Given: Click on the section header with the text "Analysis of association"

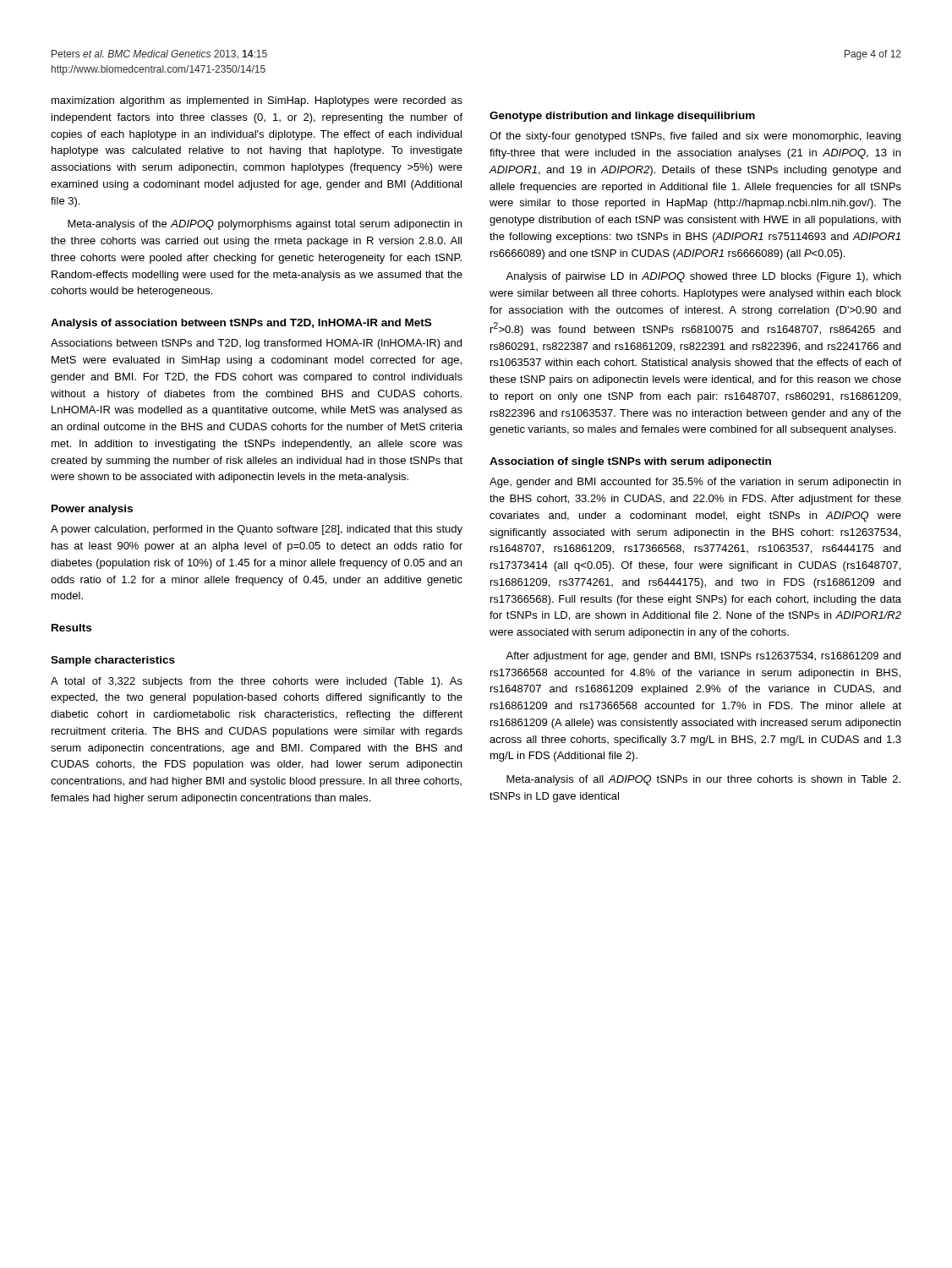Looking at the screenshot, I should pos(241,322).
